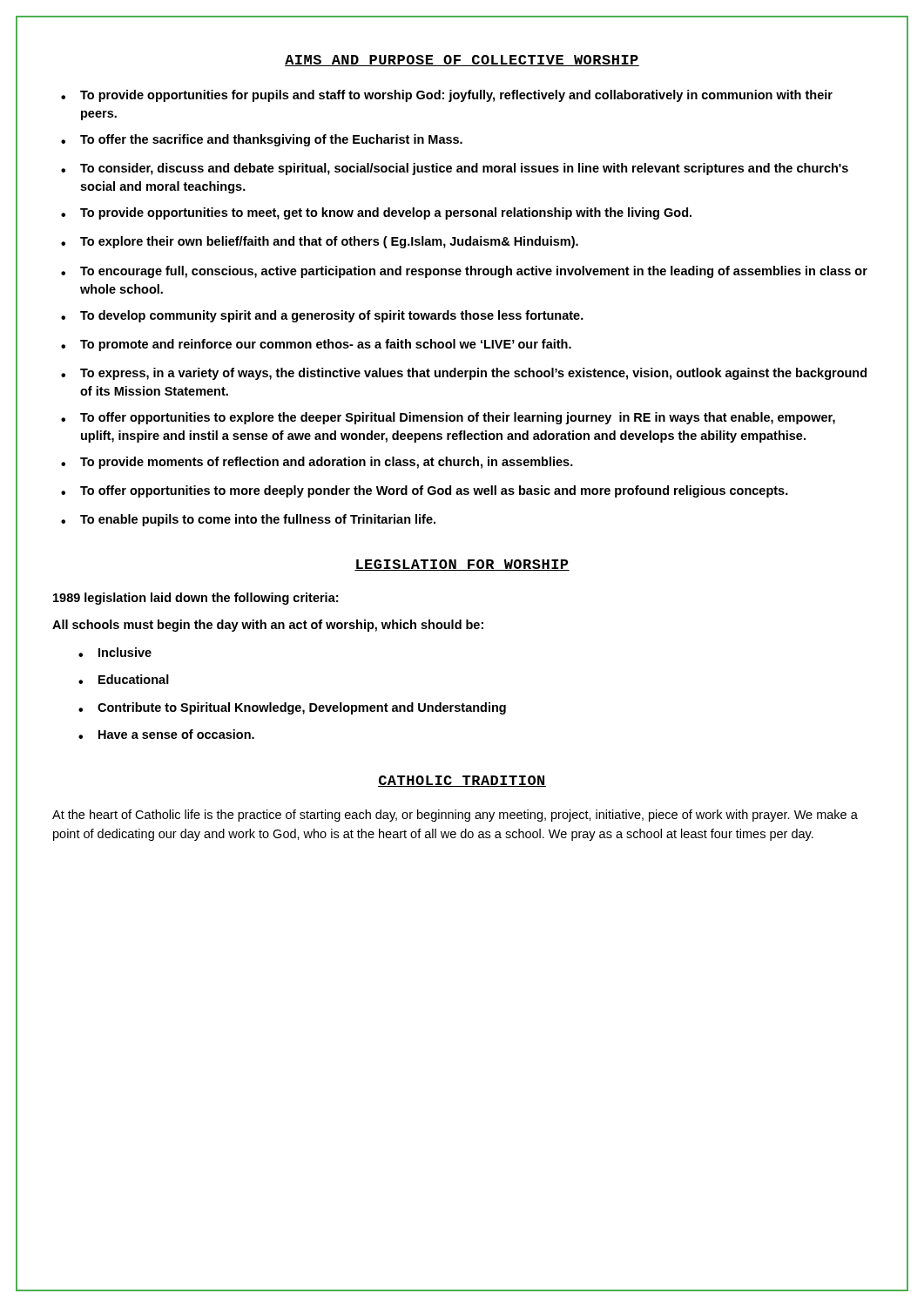Where is the passage that starts "1989 legislation laid down"?
Viewport: 924px width, 1307px height.
point(196,597)
